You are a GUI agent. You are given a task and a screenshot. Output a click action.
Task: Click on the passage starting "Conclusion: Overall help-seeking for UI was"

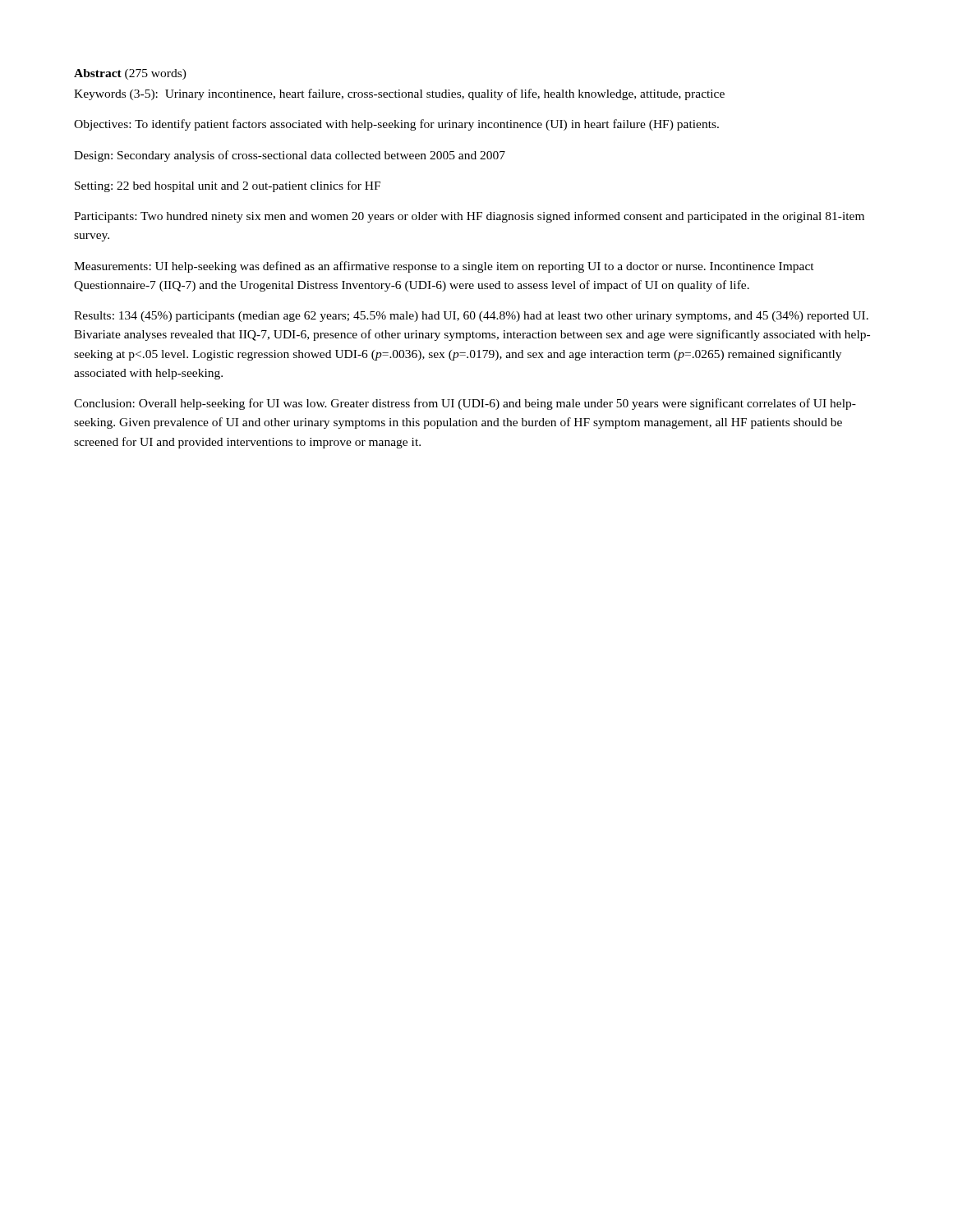[465, 422]
